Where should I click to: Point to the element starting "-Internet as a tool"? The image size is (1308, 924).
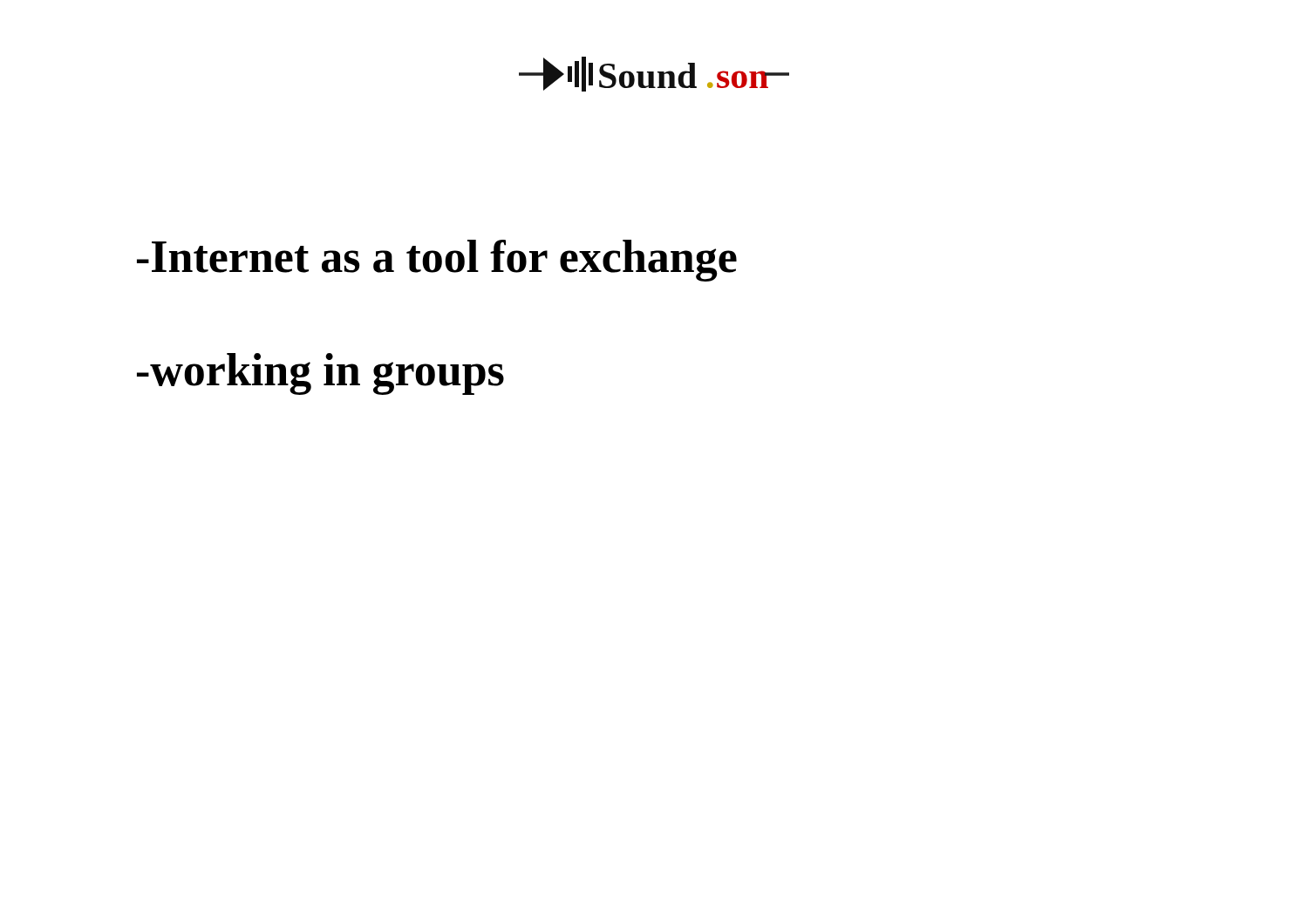tap(436, 257)
